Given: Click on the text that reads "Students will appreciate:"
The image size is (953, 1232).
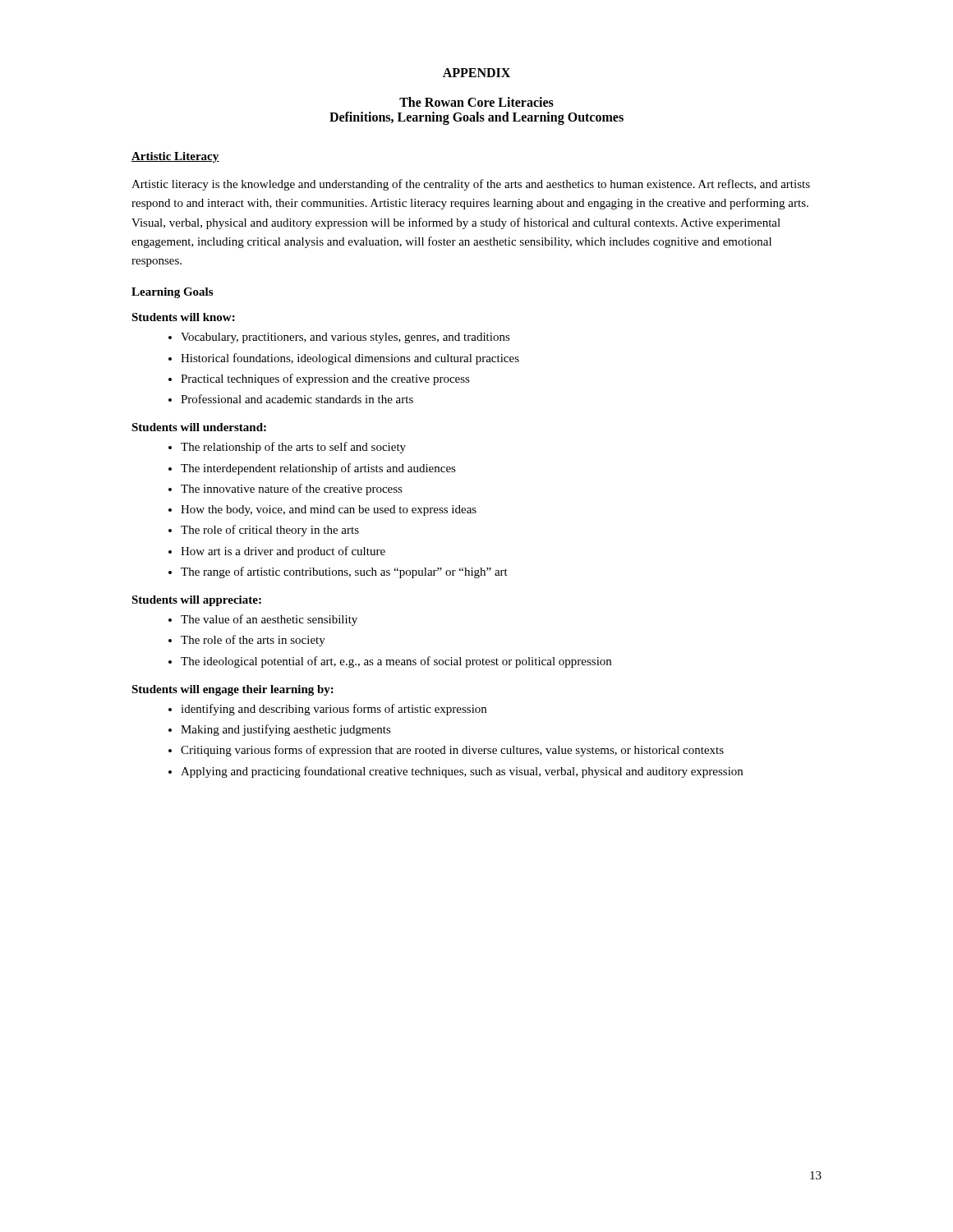Looking at the screenshot, I should [x=197, y=600].
